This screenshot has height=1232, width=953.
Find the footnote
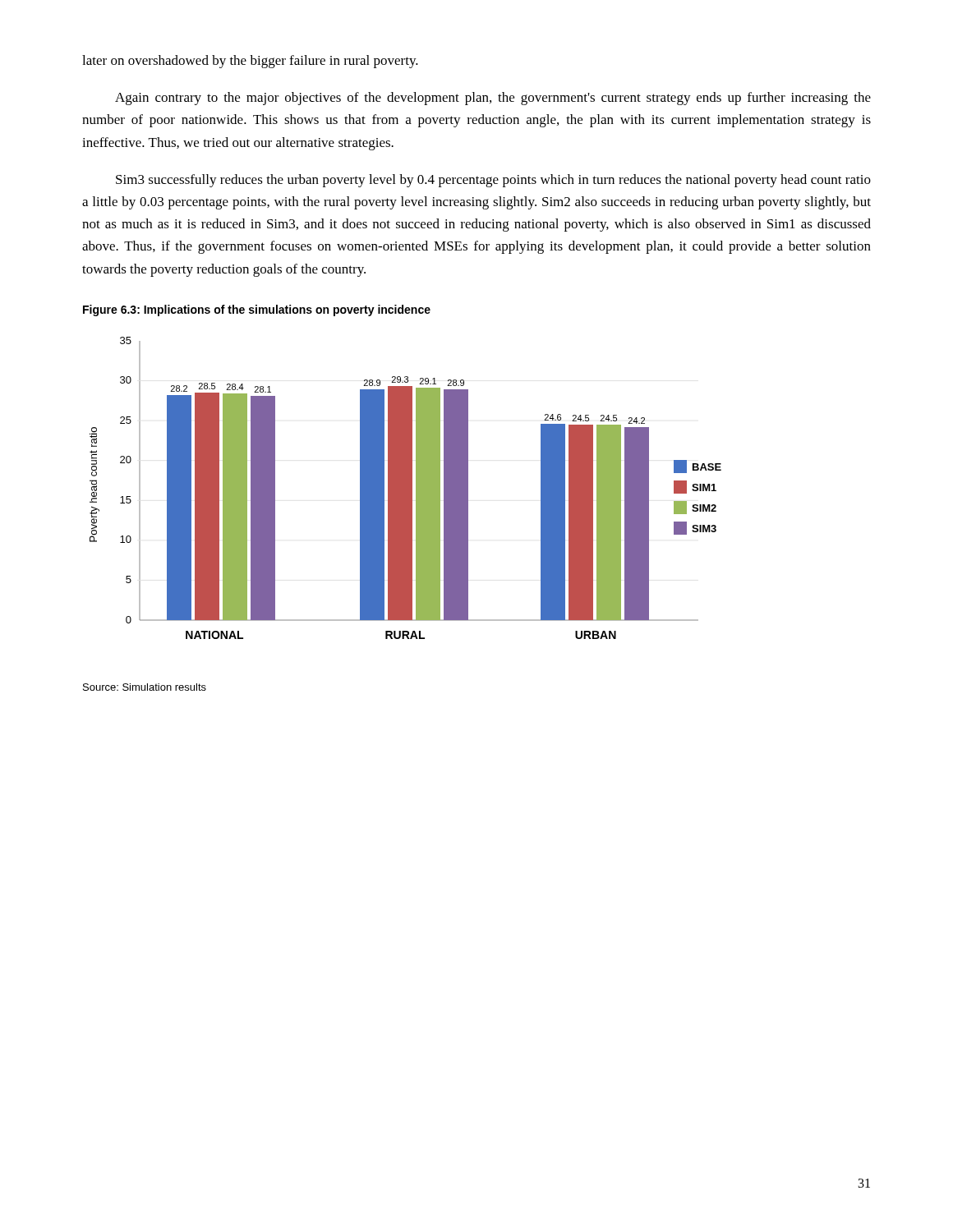(x=144, y=687)
